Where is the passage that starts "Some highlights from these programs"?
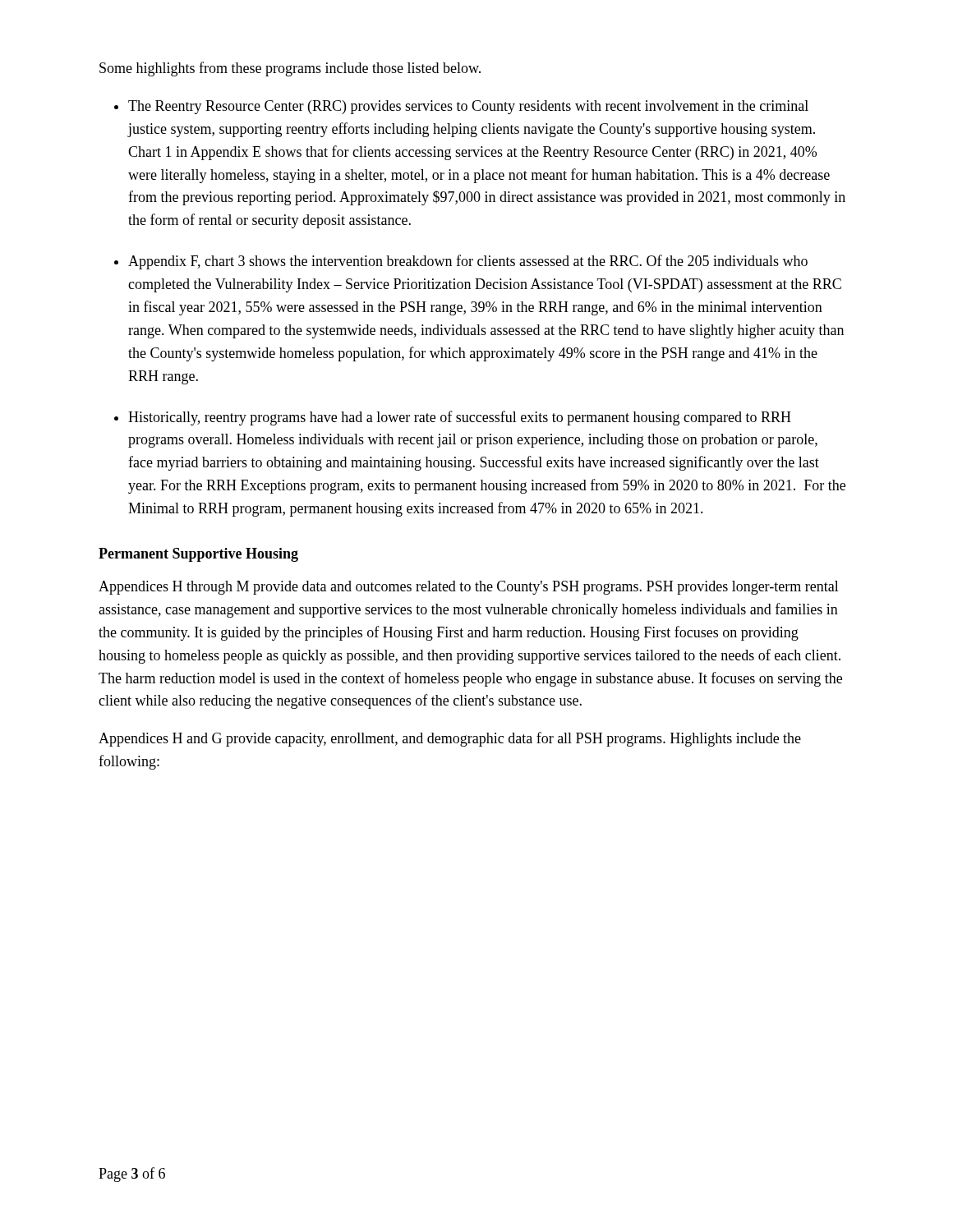 coord(290,68)
